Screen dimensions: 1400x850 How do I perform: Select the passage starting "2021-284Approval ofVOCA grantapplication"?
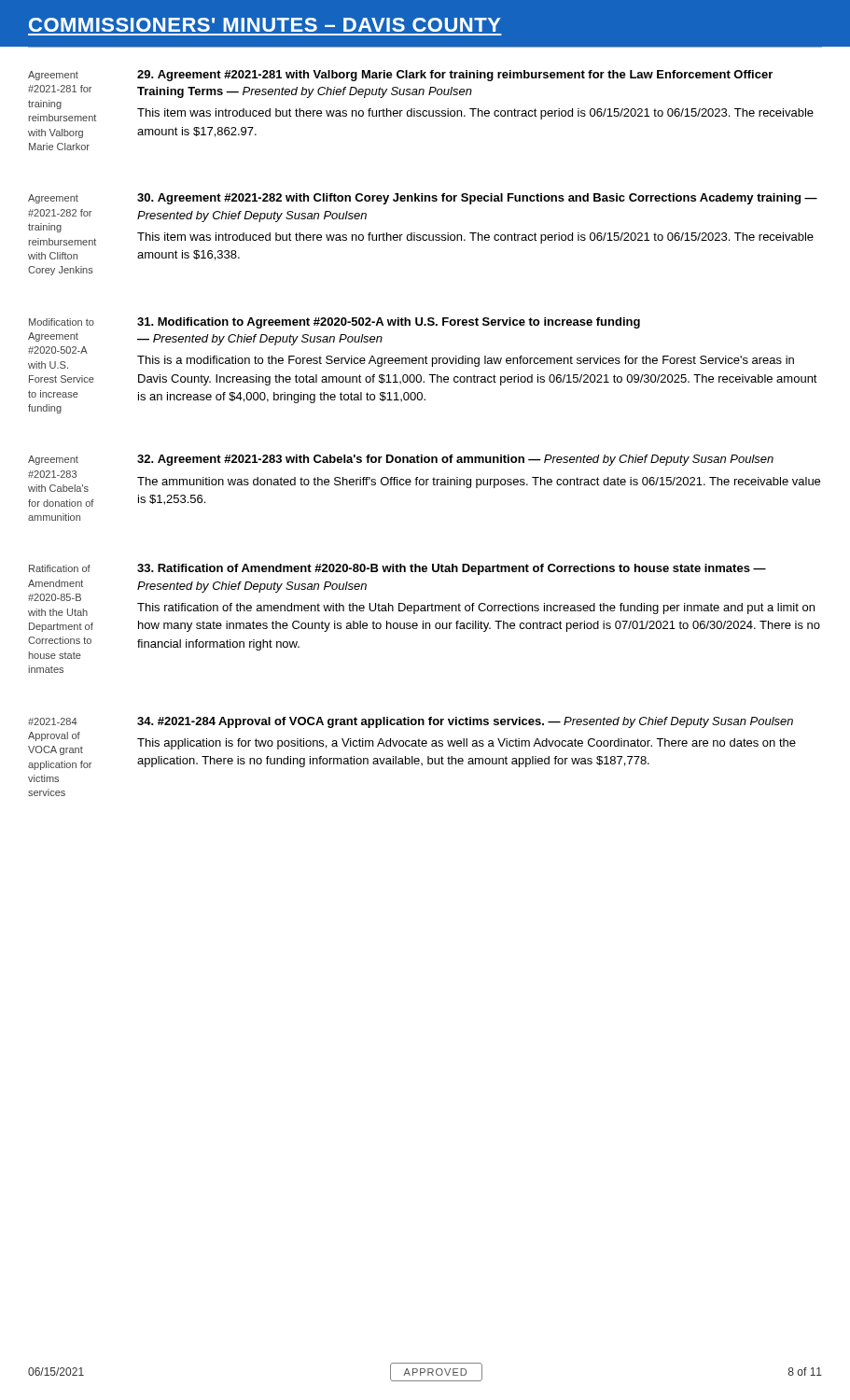pyautogui.click(x=60, y=757)
